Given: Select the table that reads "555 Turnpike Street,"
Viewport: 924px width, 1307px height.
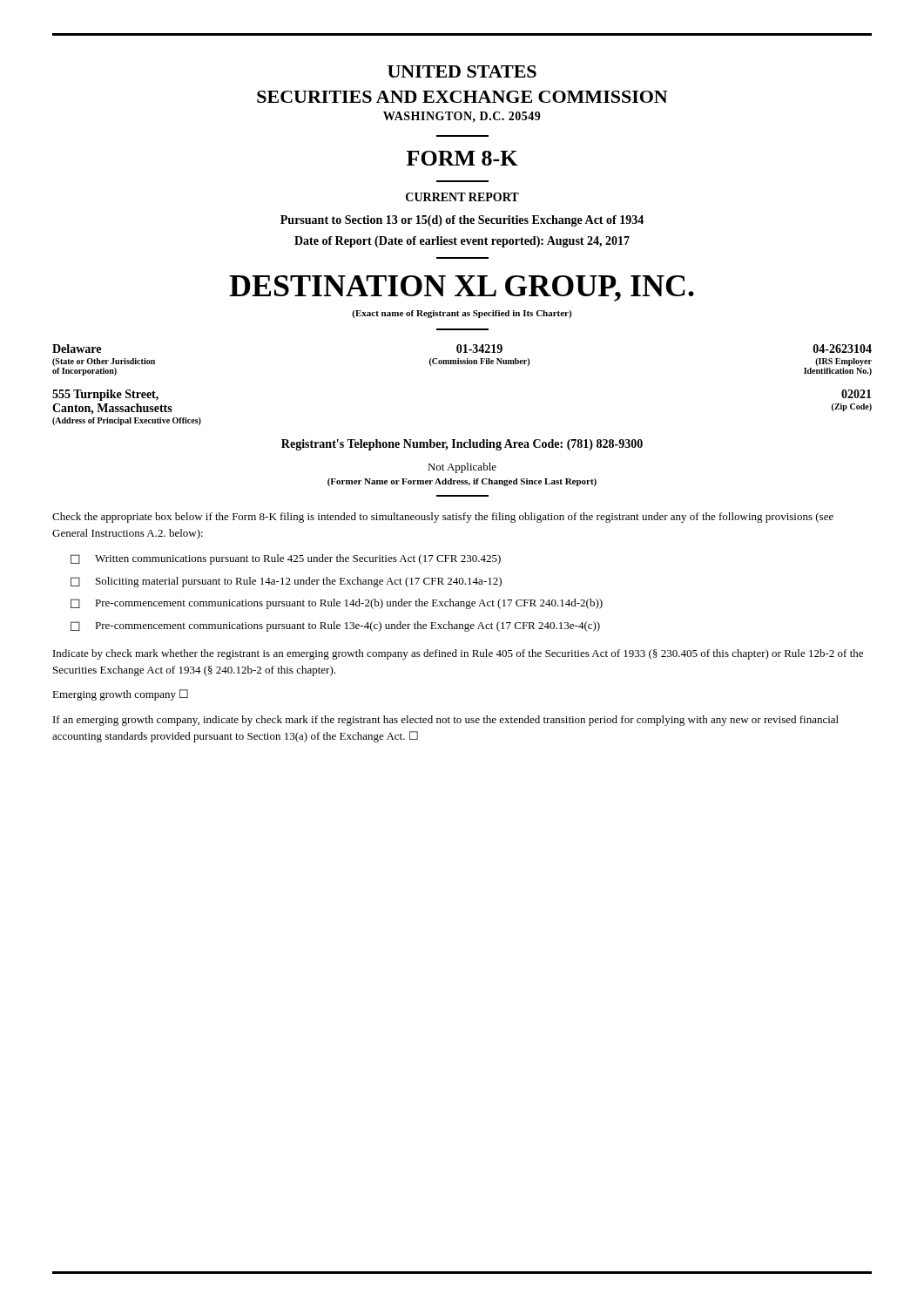Looking at the screenshot, I should 462,407.
